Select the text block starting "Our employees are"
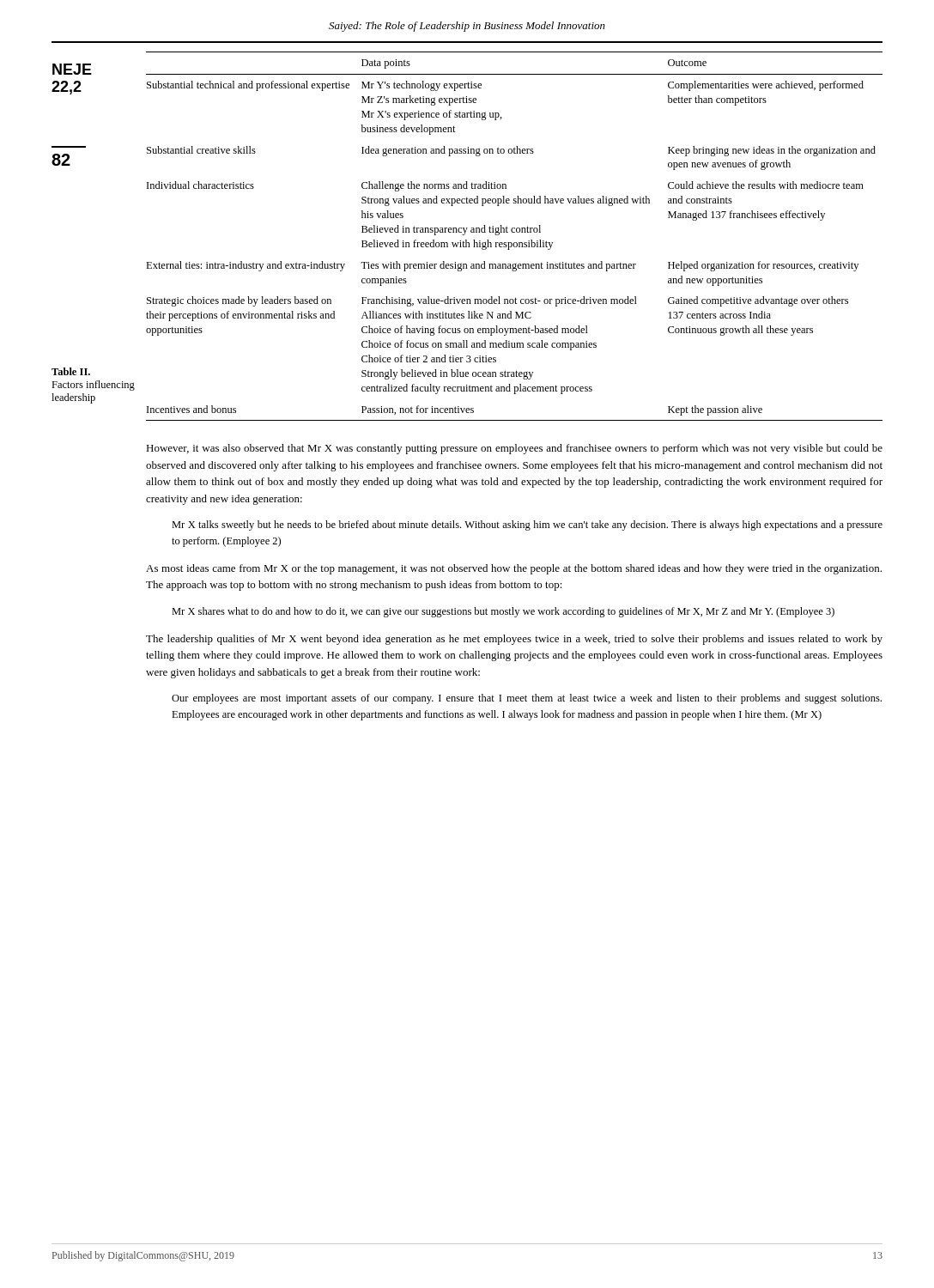 (527, 706)
